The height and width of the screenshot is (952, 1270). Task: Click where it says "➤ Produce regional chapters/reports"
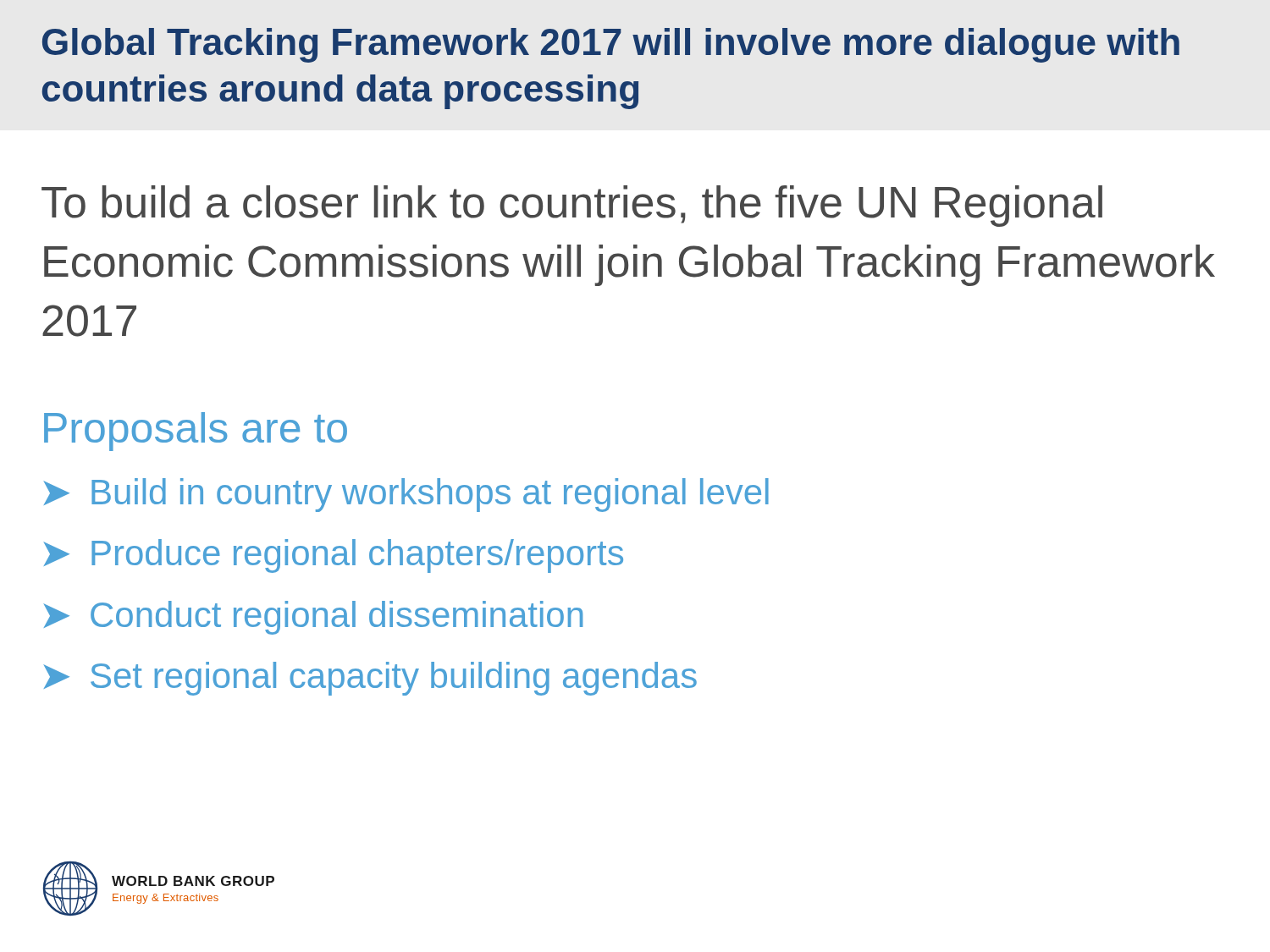pos(333,554)
